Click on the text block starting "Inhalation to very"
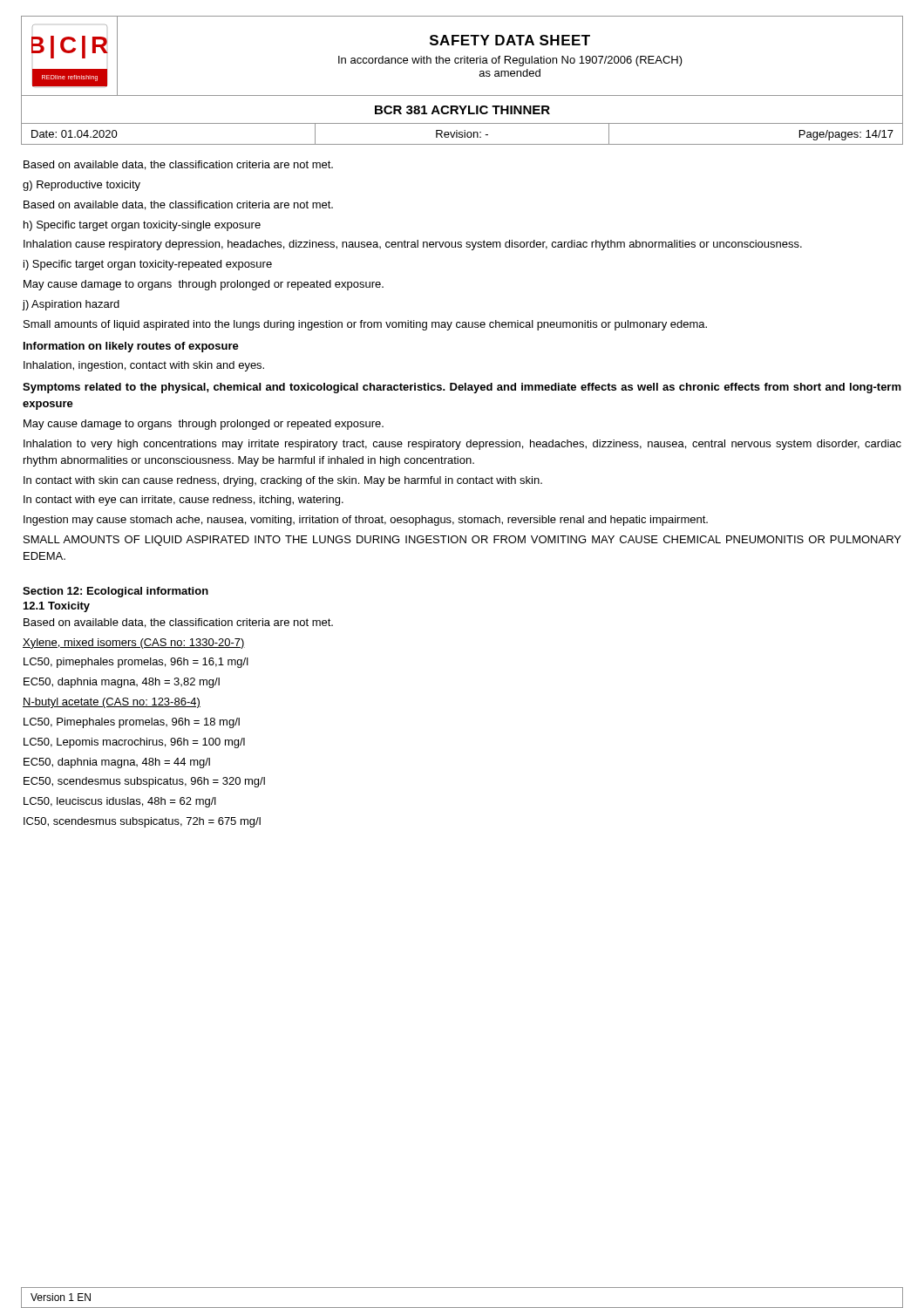 click(462, 451)
